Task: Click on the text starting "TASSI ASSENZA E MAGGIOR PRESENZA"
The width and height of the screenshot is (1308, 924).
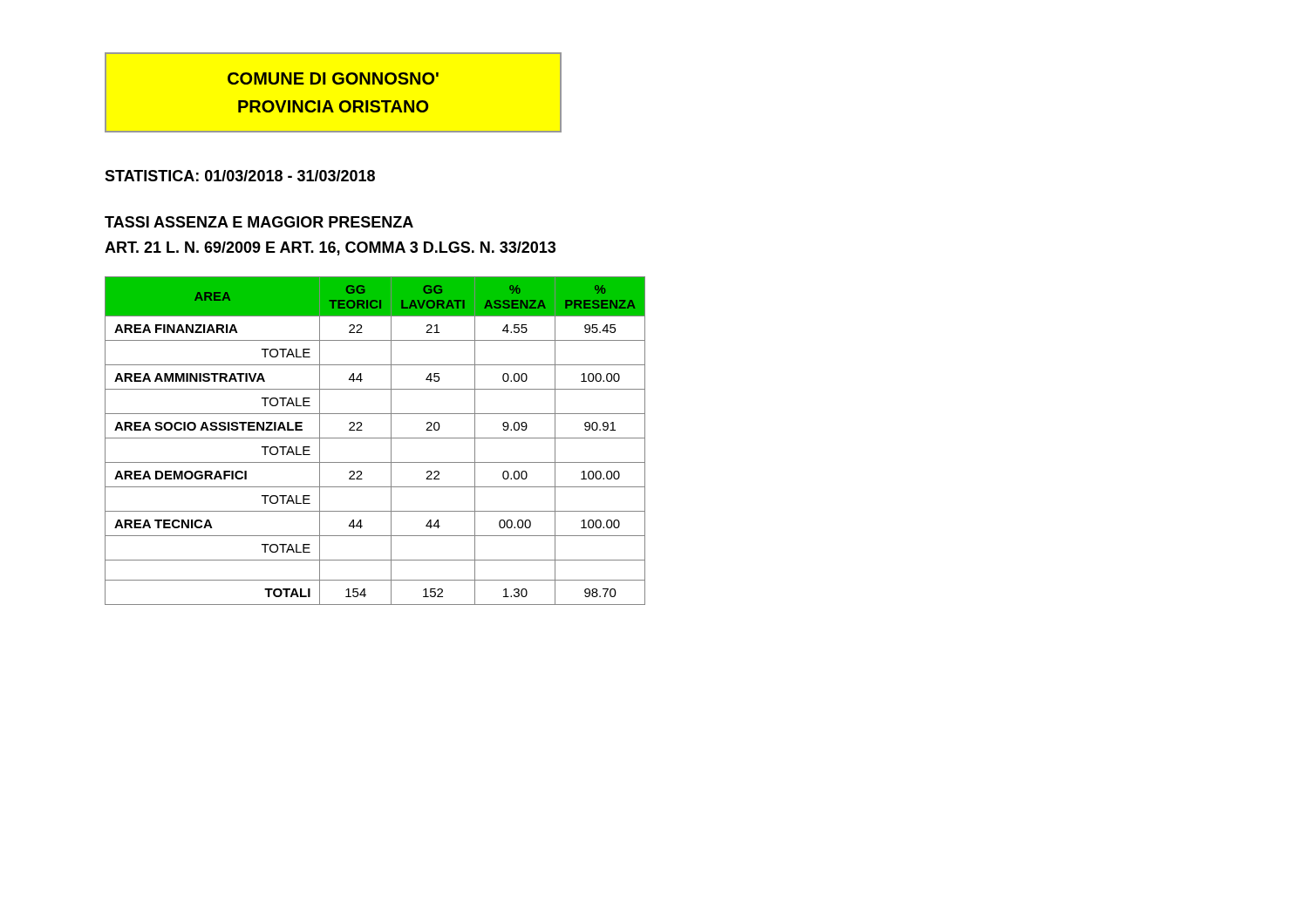Action: 330,235
